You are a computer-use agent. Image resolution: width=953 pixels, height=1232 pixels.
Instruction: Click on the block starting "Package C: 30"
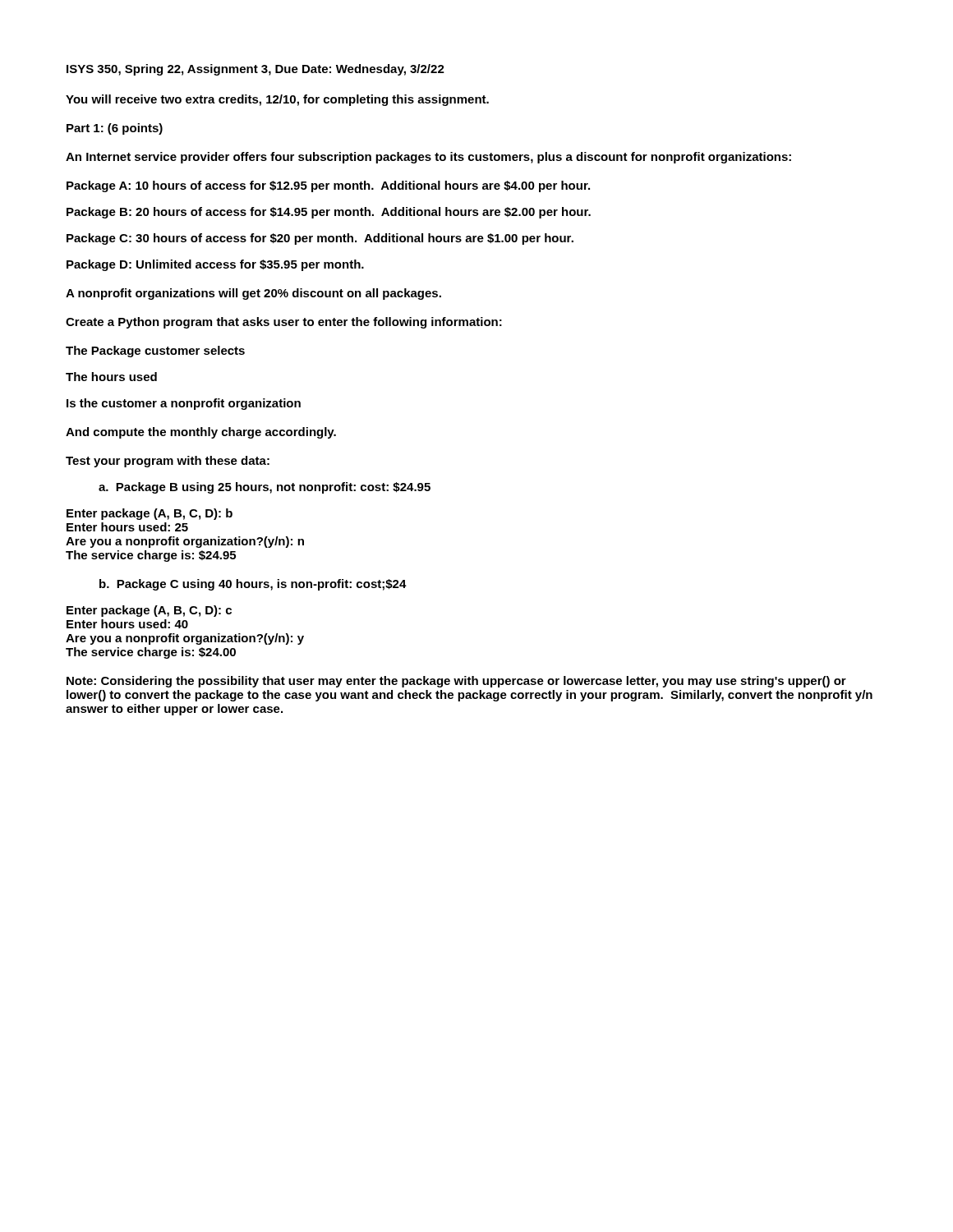point(476,238)
